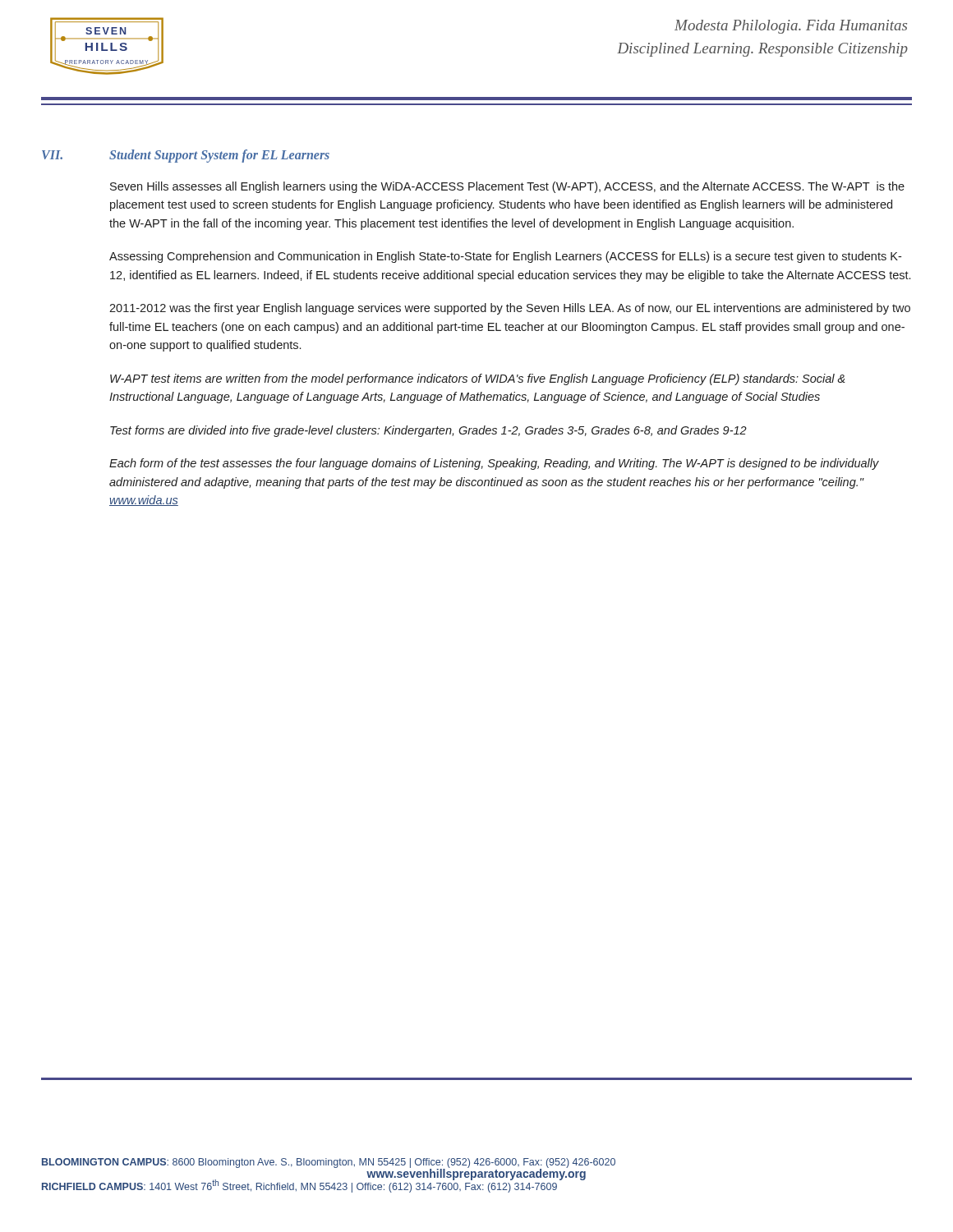Locate the text block that says "Each form of the test assesses the"

coord(494,482)
